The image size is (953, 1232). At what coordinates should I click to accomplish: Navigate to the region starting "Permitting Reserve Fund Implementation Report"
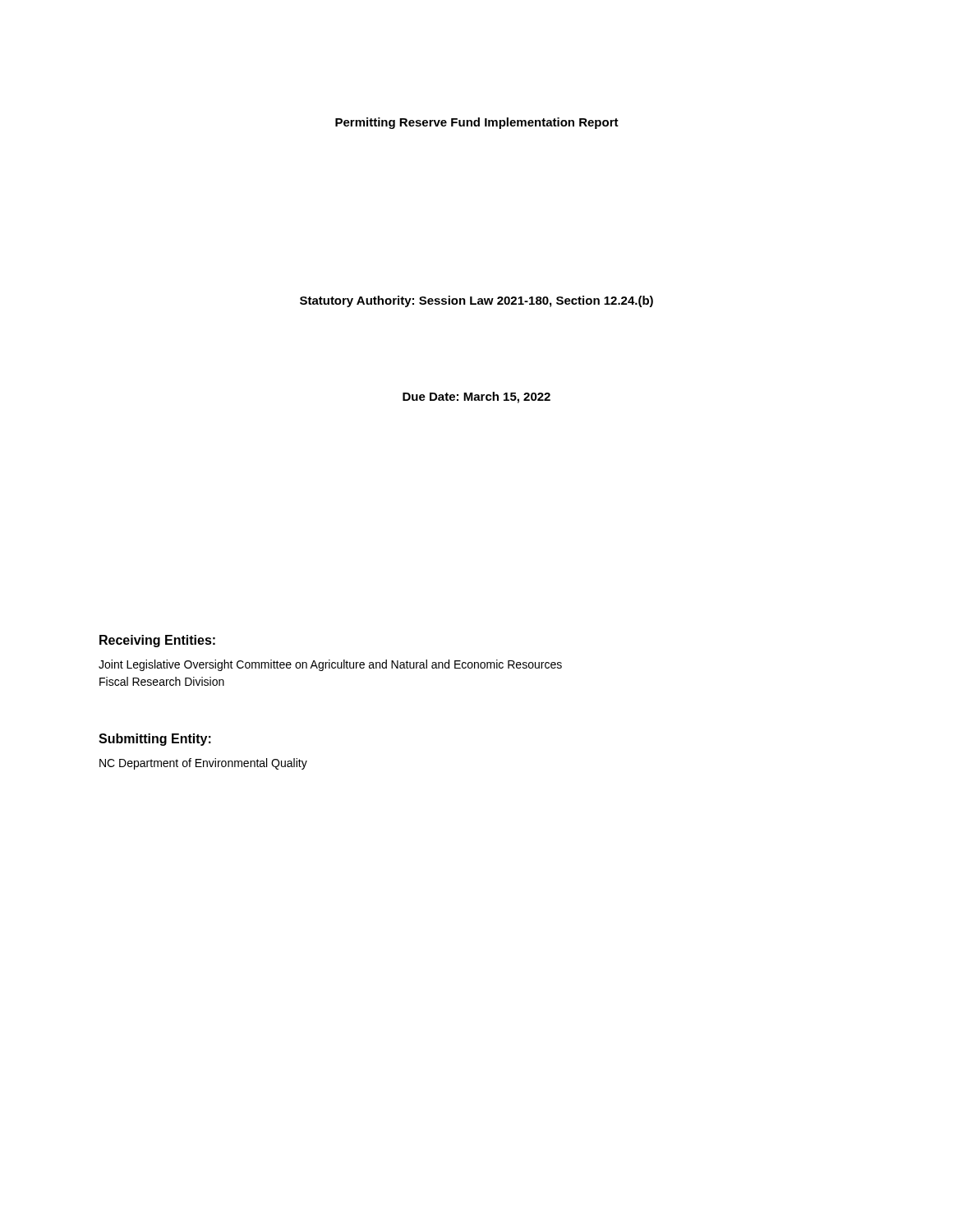(x=476, y=122)
